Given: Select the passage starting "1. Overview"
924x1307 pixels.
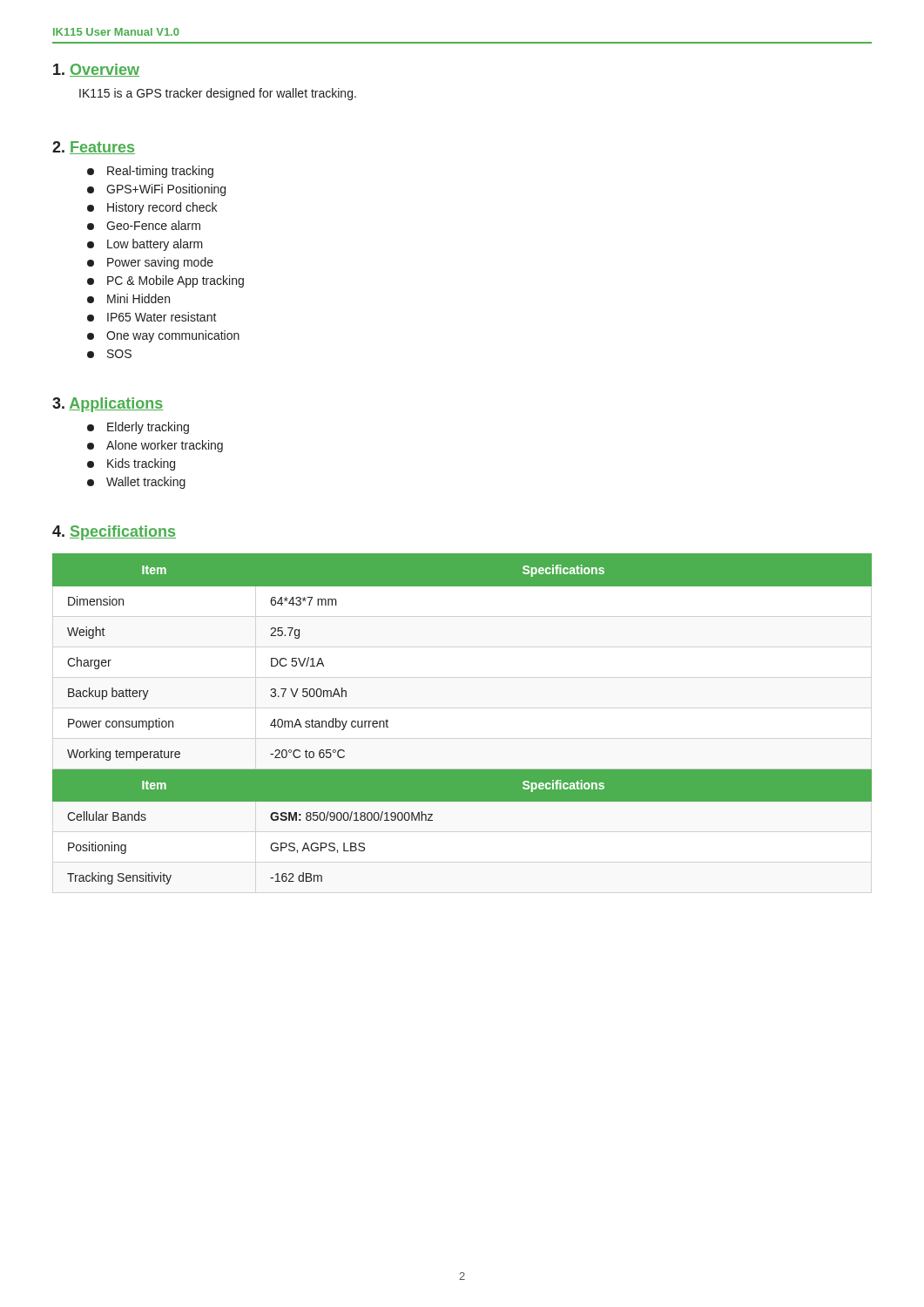Looking at the screenshot, I should 96,70.
